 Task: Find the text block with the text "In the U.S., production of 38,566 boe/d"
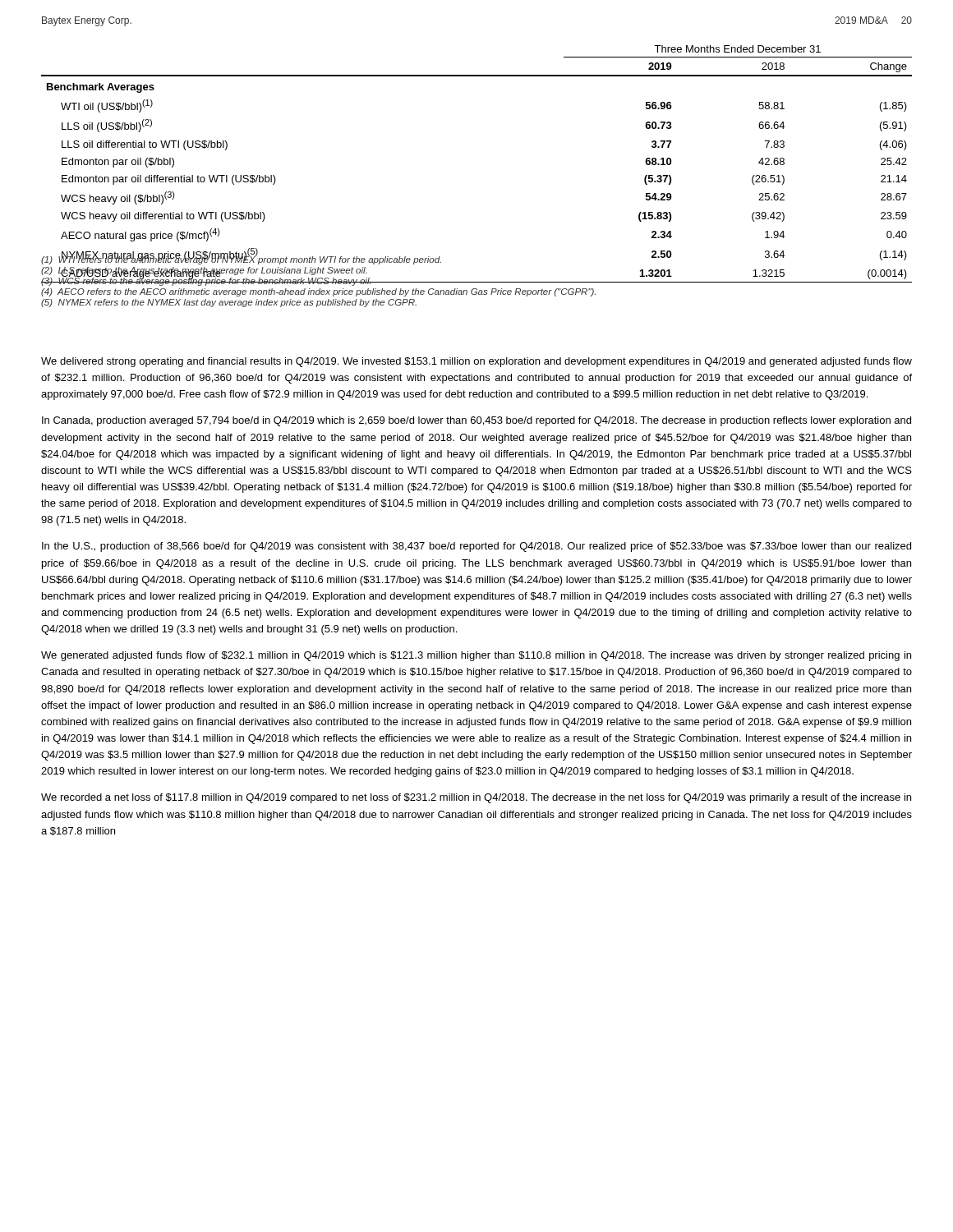(476, 587)
